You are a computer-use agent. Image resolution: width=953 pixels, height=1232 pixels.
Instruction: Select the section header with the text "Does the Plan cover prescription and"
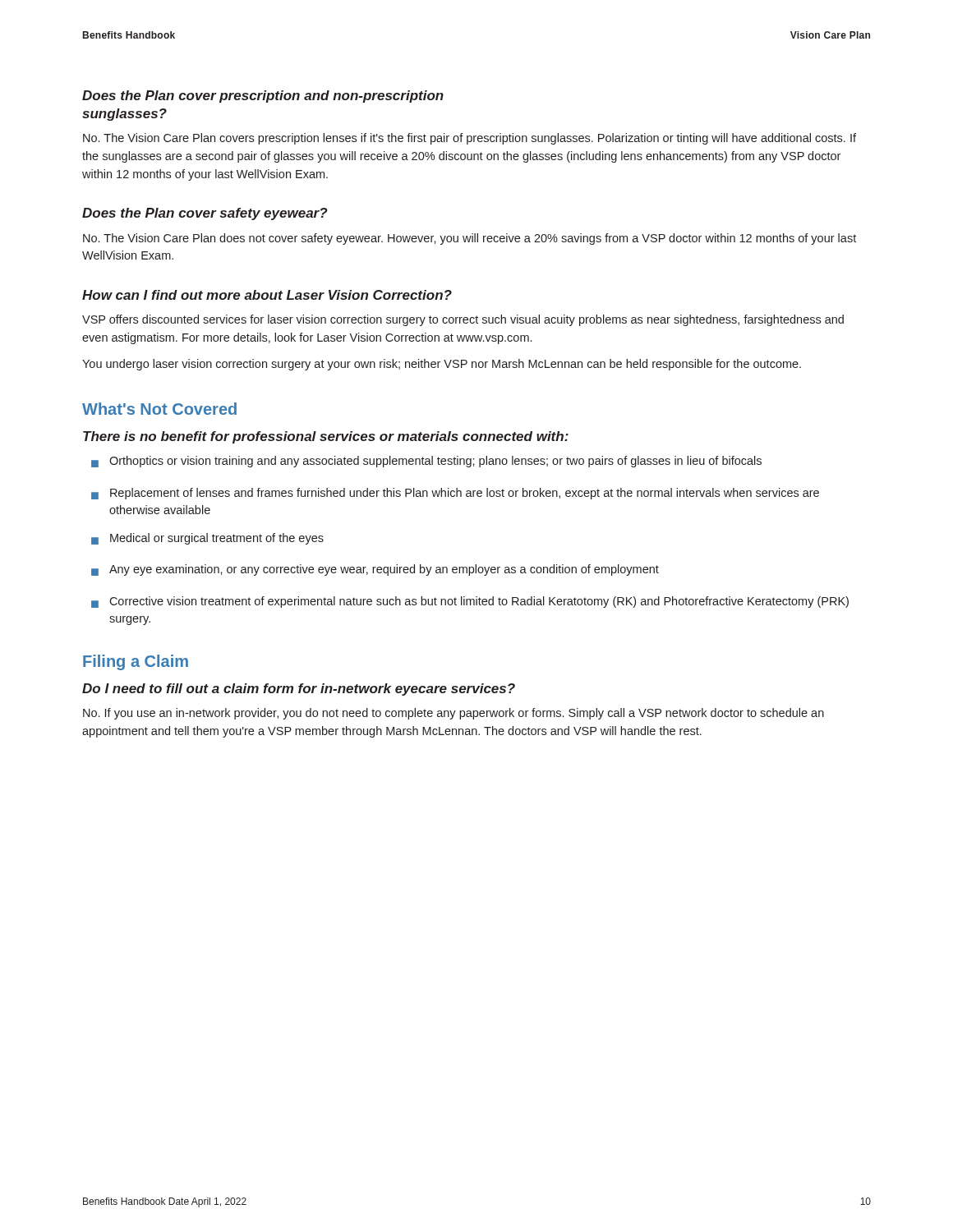click(263, 105)
